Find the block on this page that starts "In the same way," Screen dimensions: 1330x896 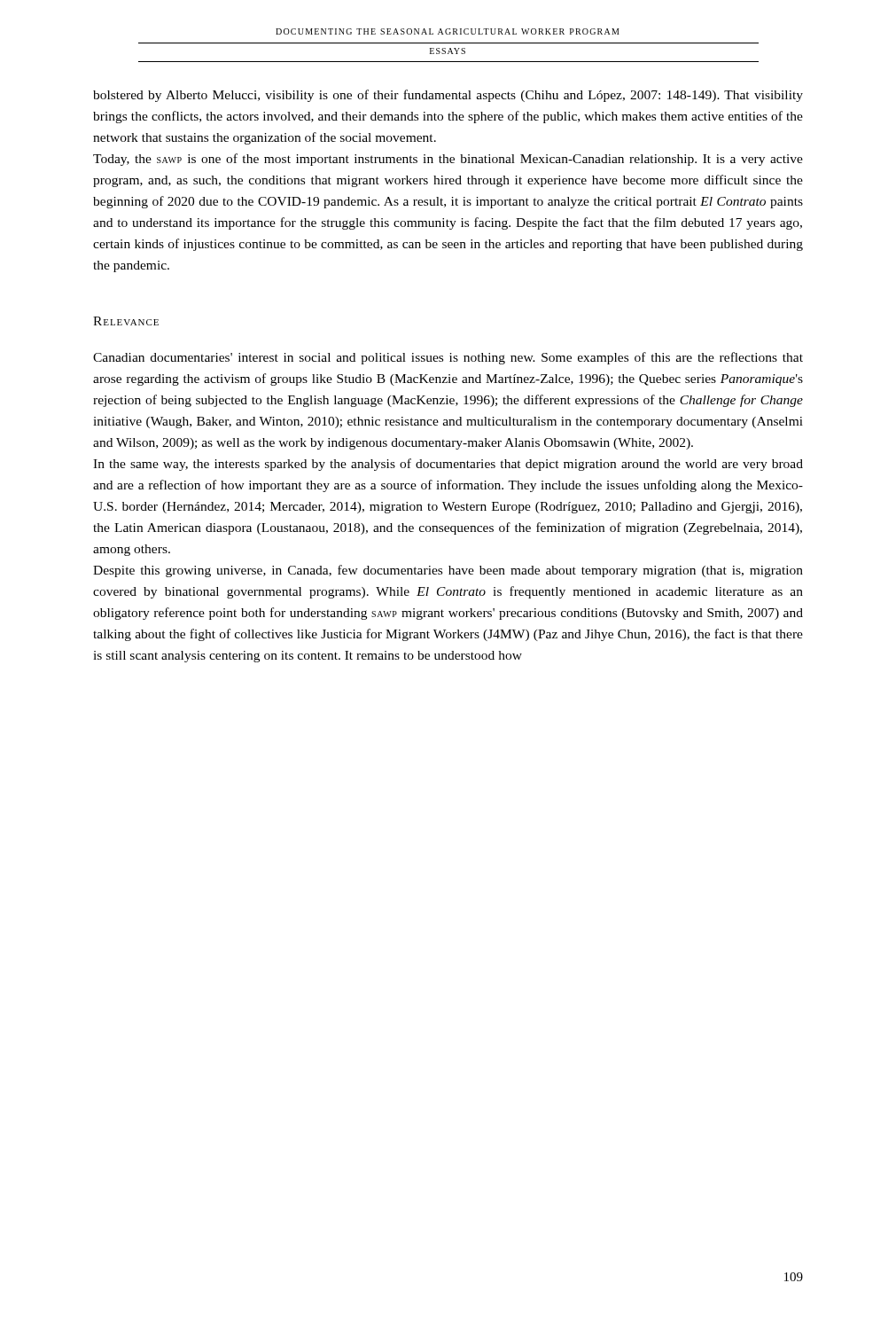coord(448,506)
